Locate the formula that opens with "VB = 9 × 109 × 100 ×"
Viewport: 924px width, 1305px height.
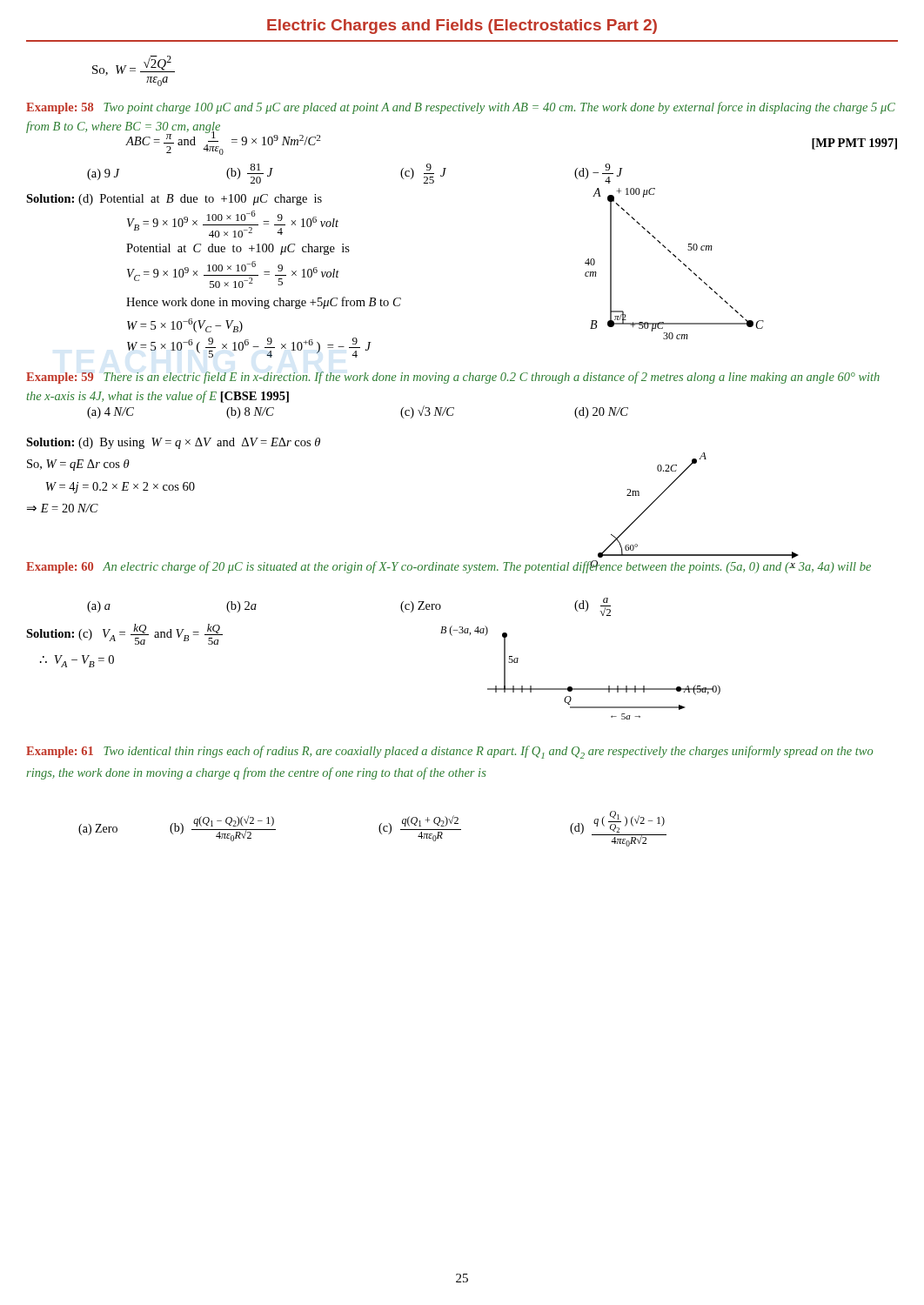click(x=232, y=225)
